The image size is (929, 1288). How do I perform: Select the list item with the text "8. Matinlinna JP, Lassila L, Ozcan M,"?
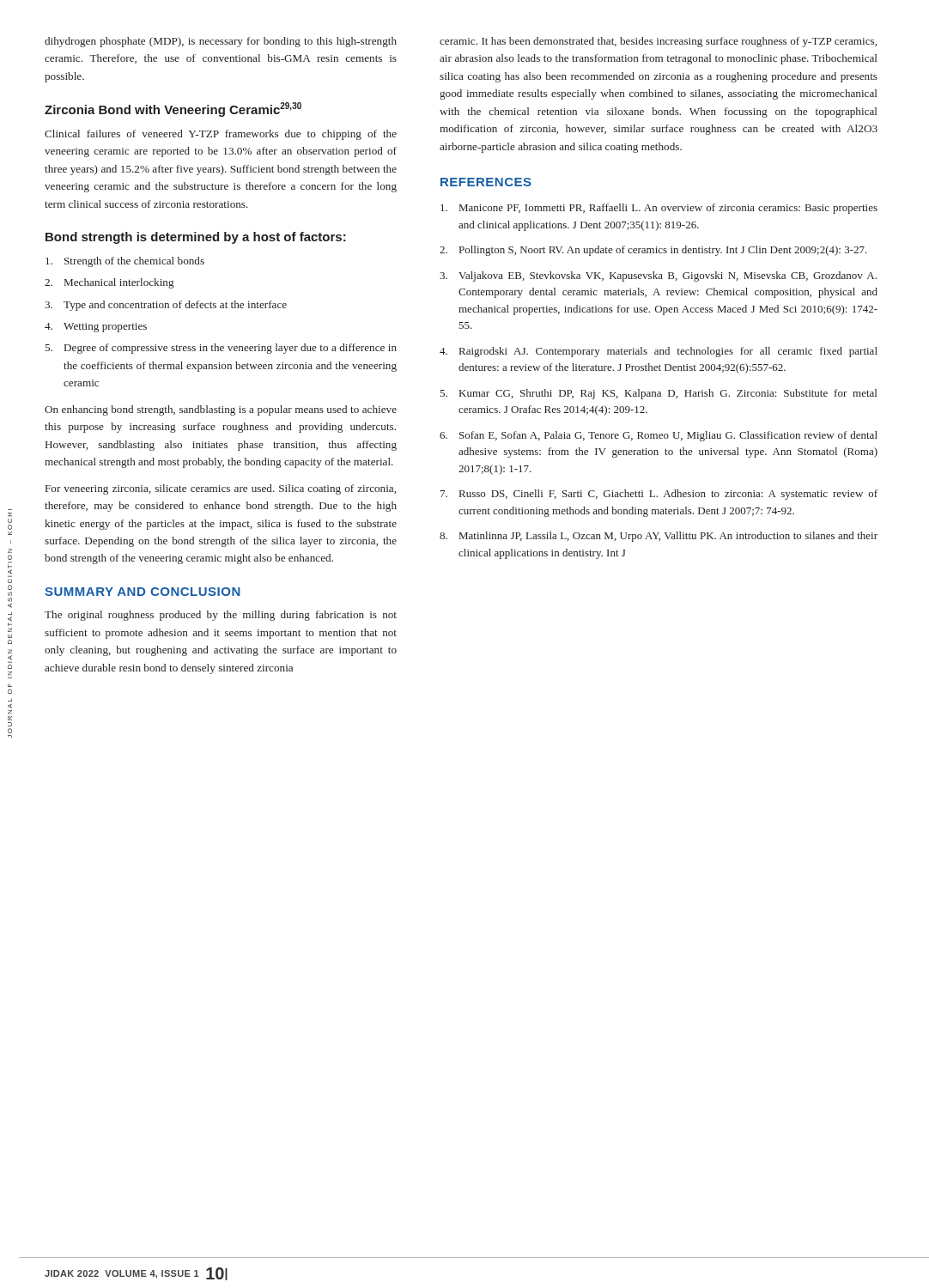click(659, 544)
